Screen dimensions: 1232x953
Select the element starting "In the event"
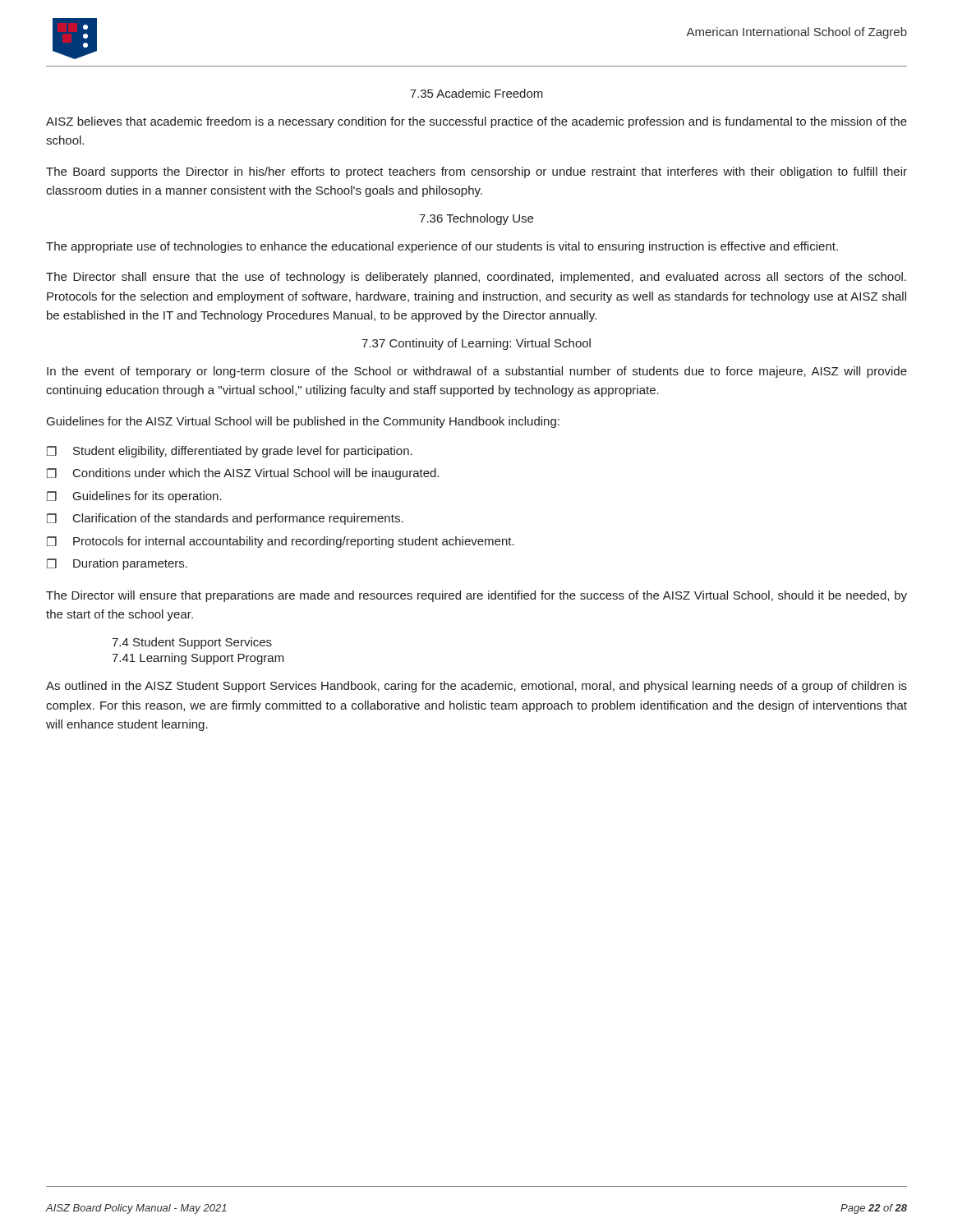pyautogui.click(x=476, y=380)
